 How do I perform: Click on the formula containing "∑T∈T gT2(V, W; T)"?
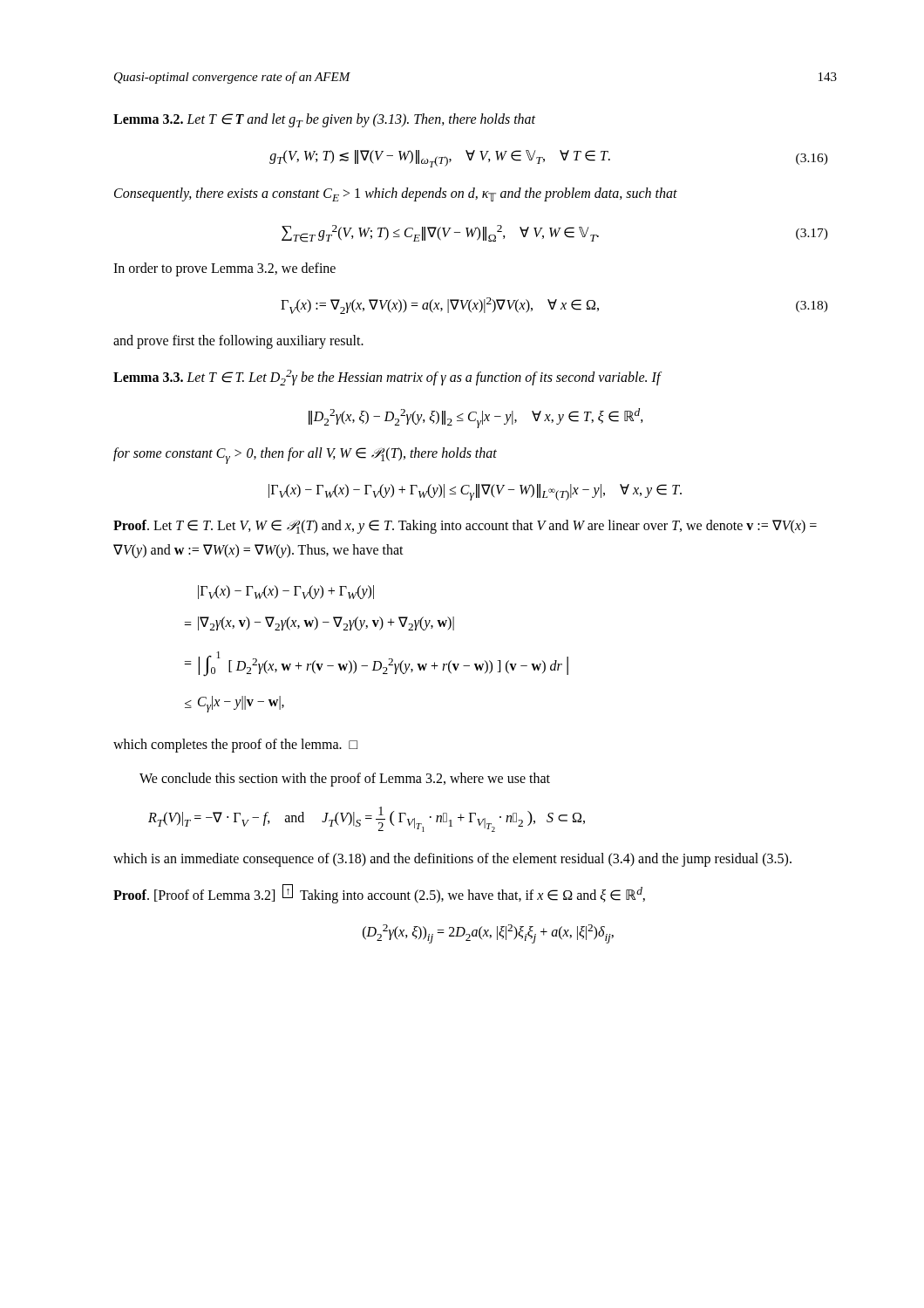475,233
